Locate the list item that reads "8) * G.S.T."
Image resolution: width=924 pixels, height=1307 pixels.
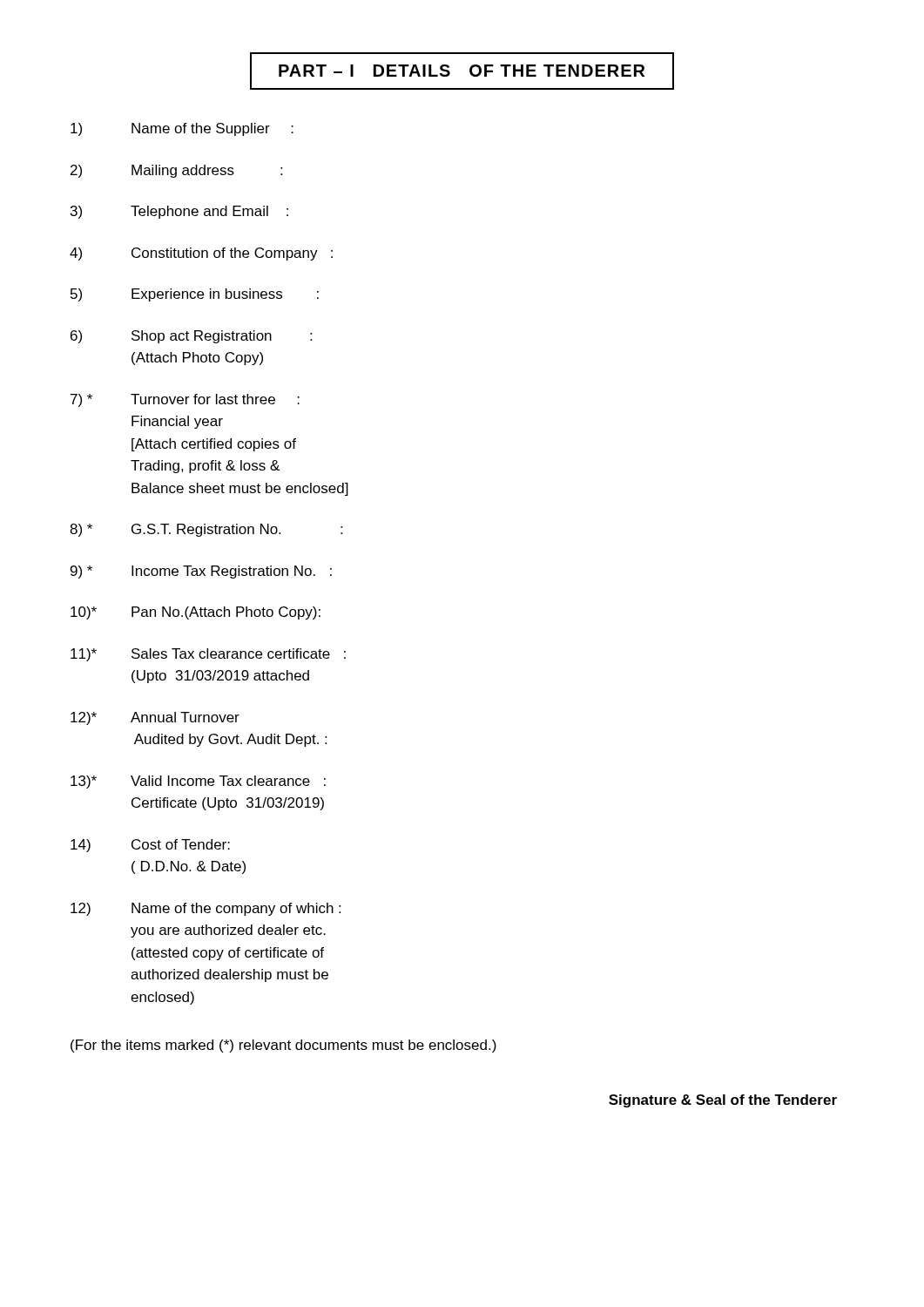[206, 530]
